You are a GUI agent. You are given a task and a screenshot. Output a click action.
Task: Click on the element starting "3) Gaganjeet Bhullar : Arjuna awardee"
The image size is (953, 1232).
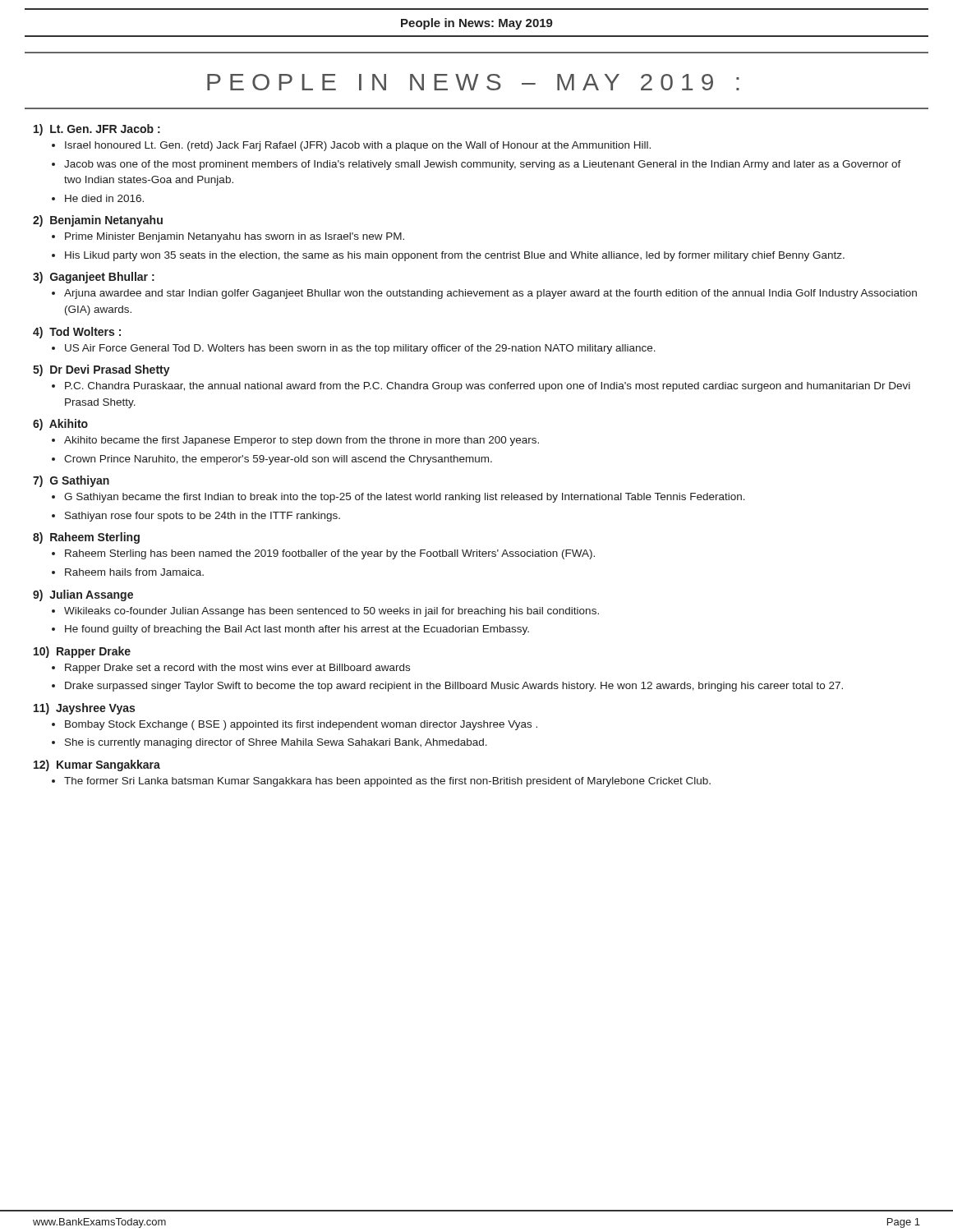point(476,294)
